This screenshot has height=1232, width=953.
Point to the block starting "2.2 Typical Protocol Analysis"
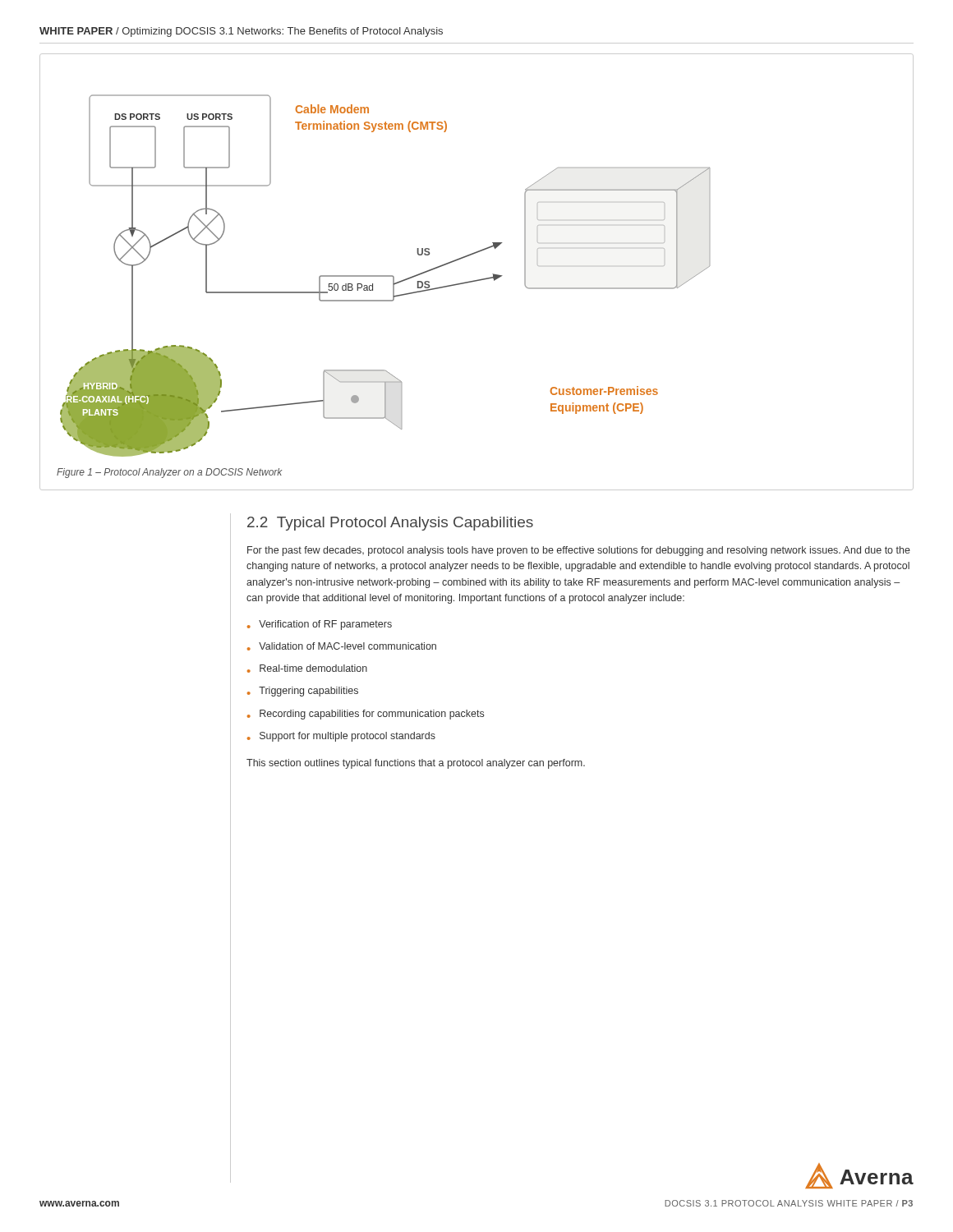click(x=390, y=522)
